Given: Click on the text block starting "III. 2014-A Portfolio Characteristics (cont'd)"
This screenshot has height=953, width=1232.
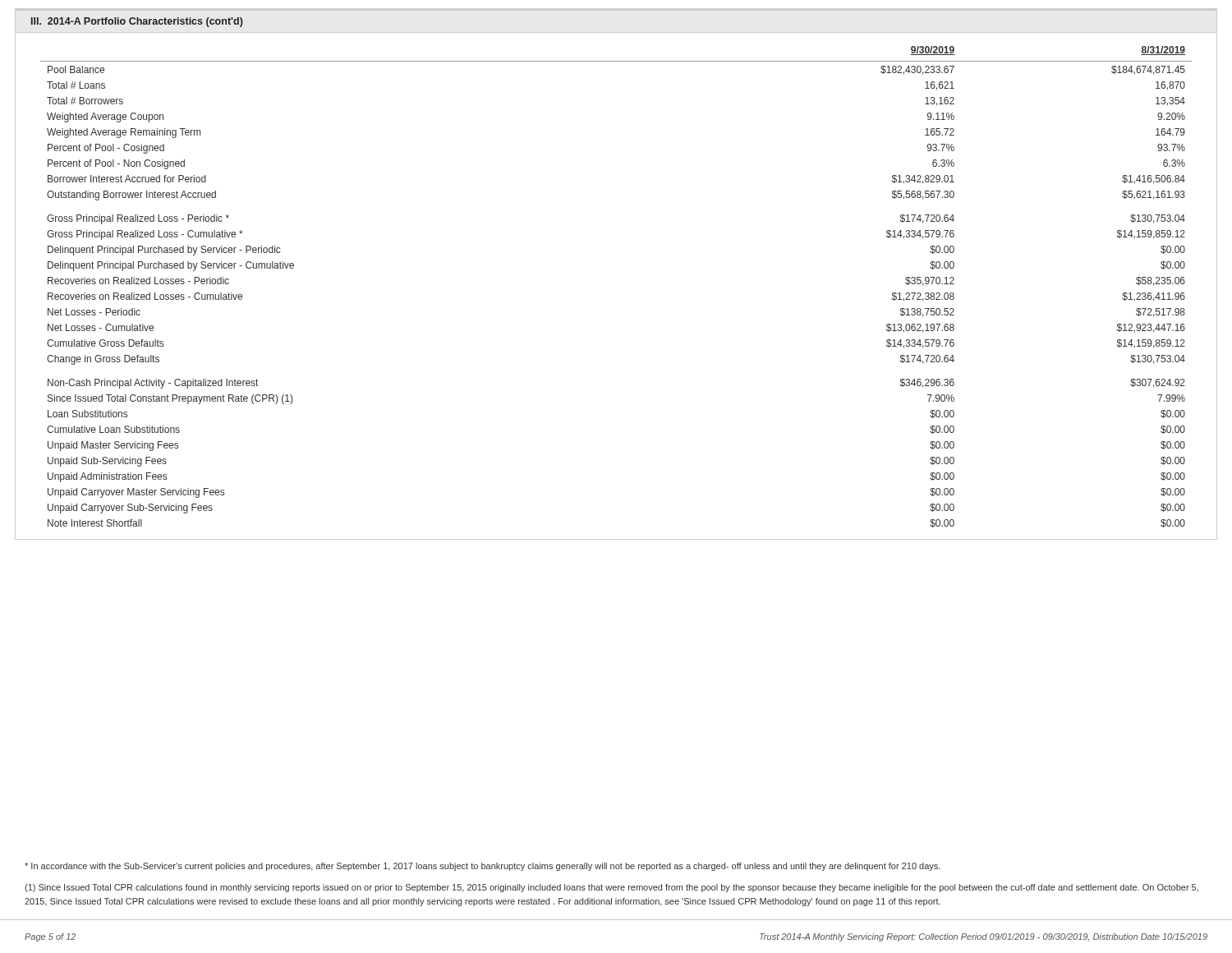Looking at the screenshot, I should coord(137,21).
